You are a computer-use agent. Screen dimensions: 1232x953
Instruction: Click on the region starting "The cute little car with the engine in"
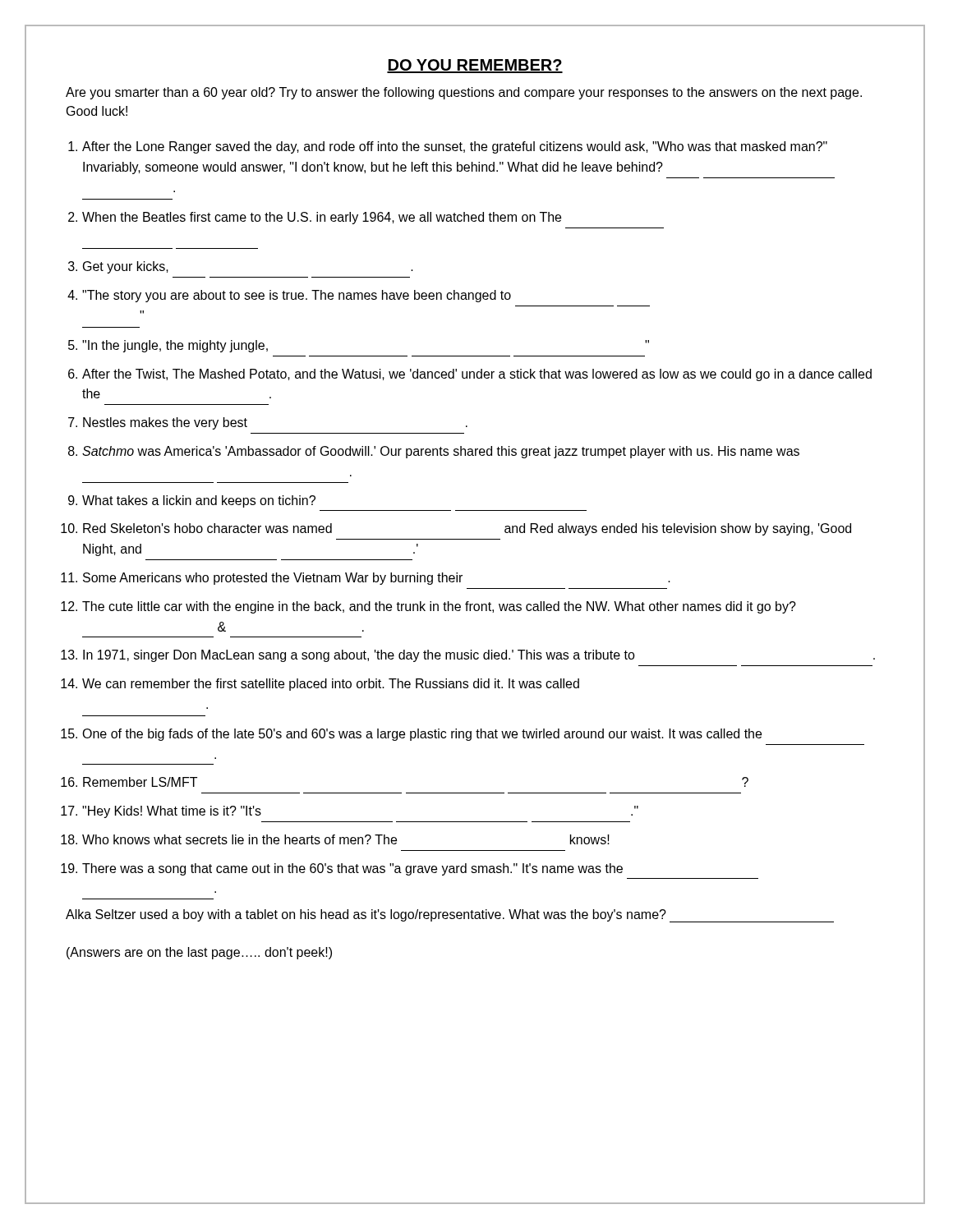click(439, 618)
